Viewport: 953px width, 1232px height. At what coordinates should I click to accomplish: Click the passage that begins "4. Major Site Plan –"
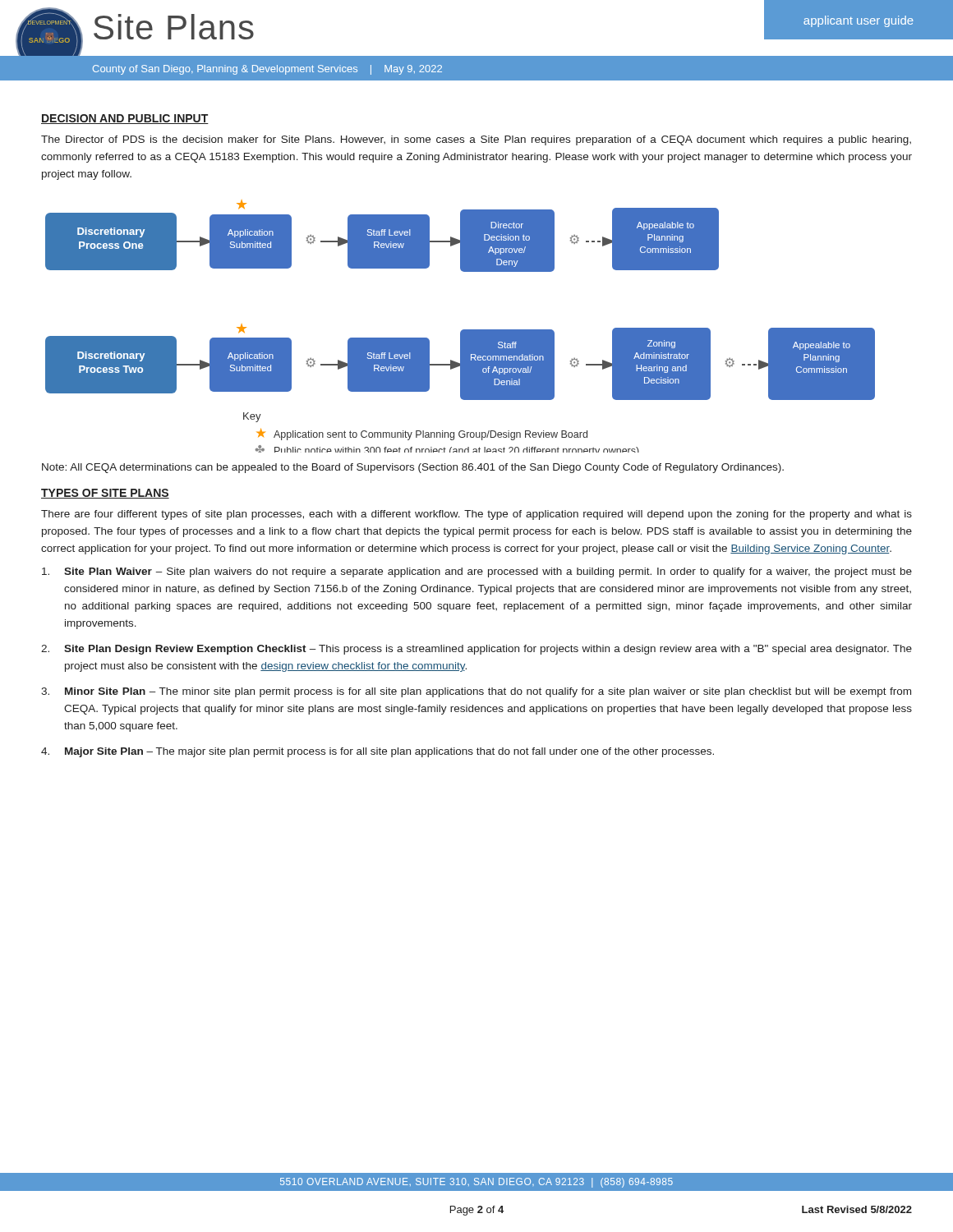476,752
